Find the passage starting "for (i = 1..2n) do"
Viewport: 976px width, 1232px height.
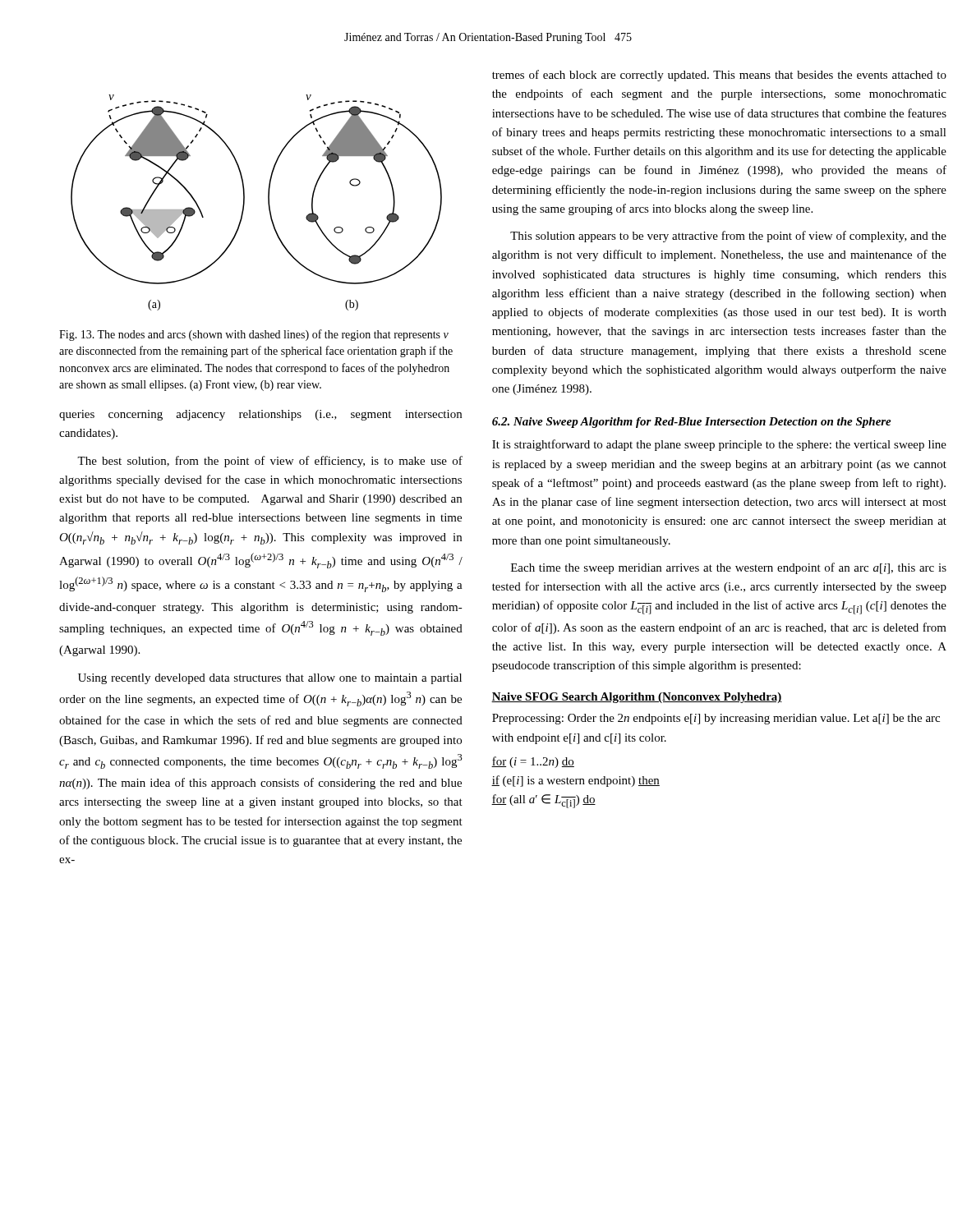point(533,762)
